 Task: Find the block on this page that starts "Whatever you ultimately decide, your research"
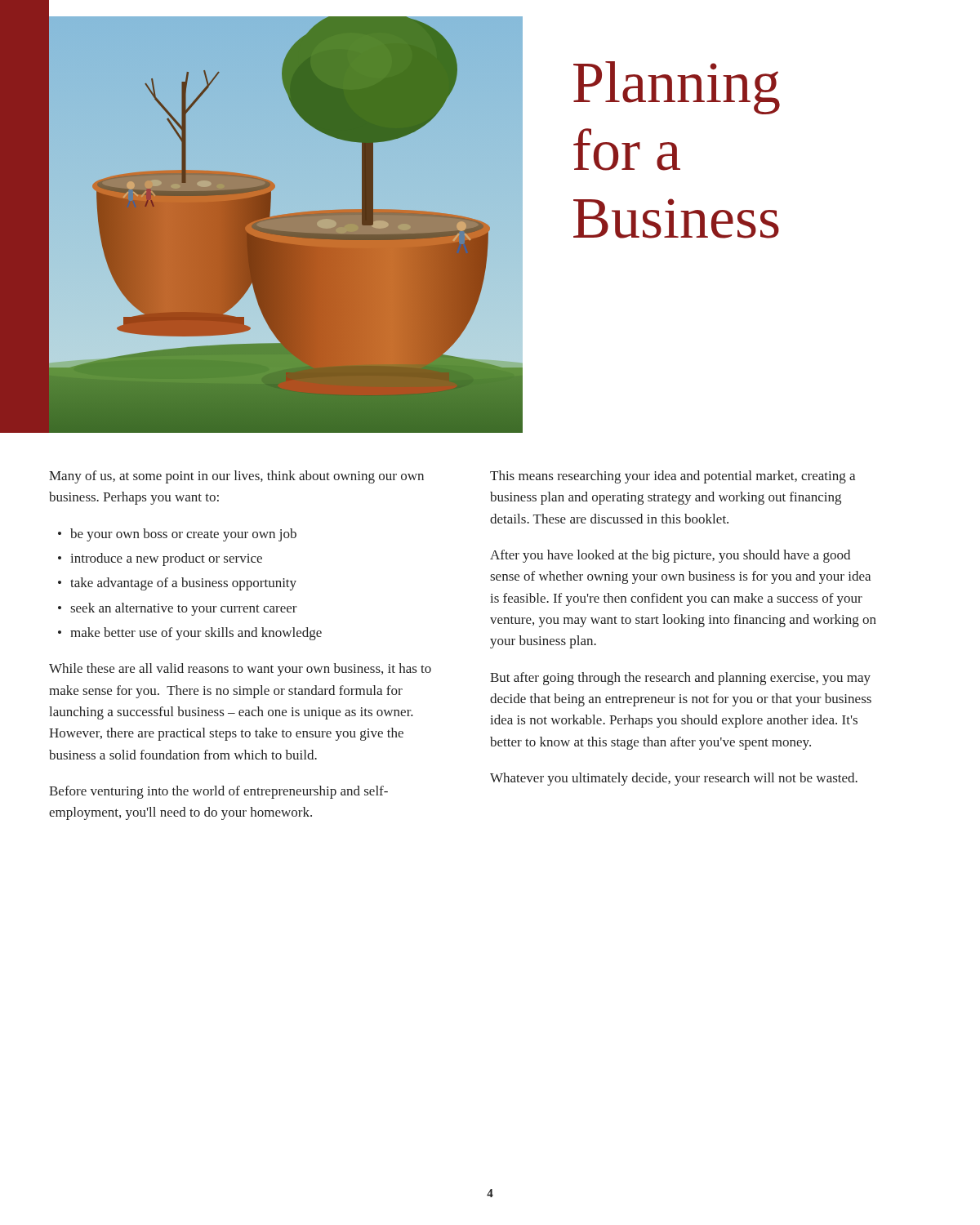[686, 779]
